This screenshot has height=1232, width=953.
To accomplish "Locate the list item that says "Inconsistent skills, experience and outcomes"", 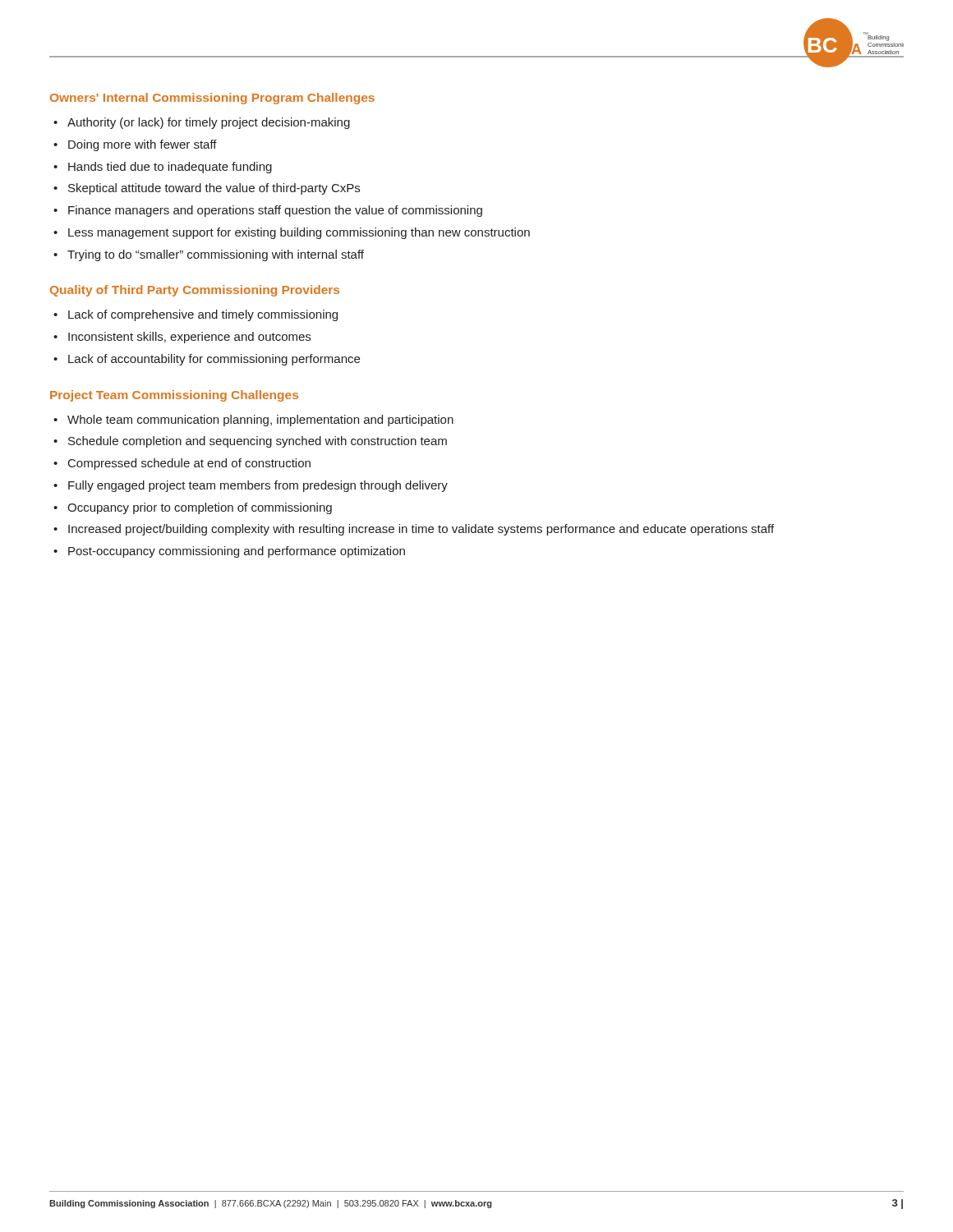I will point(189,336).
